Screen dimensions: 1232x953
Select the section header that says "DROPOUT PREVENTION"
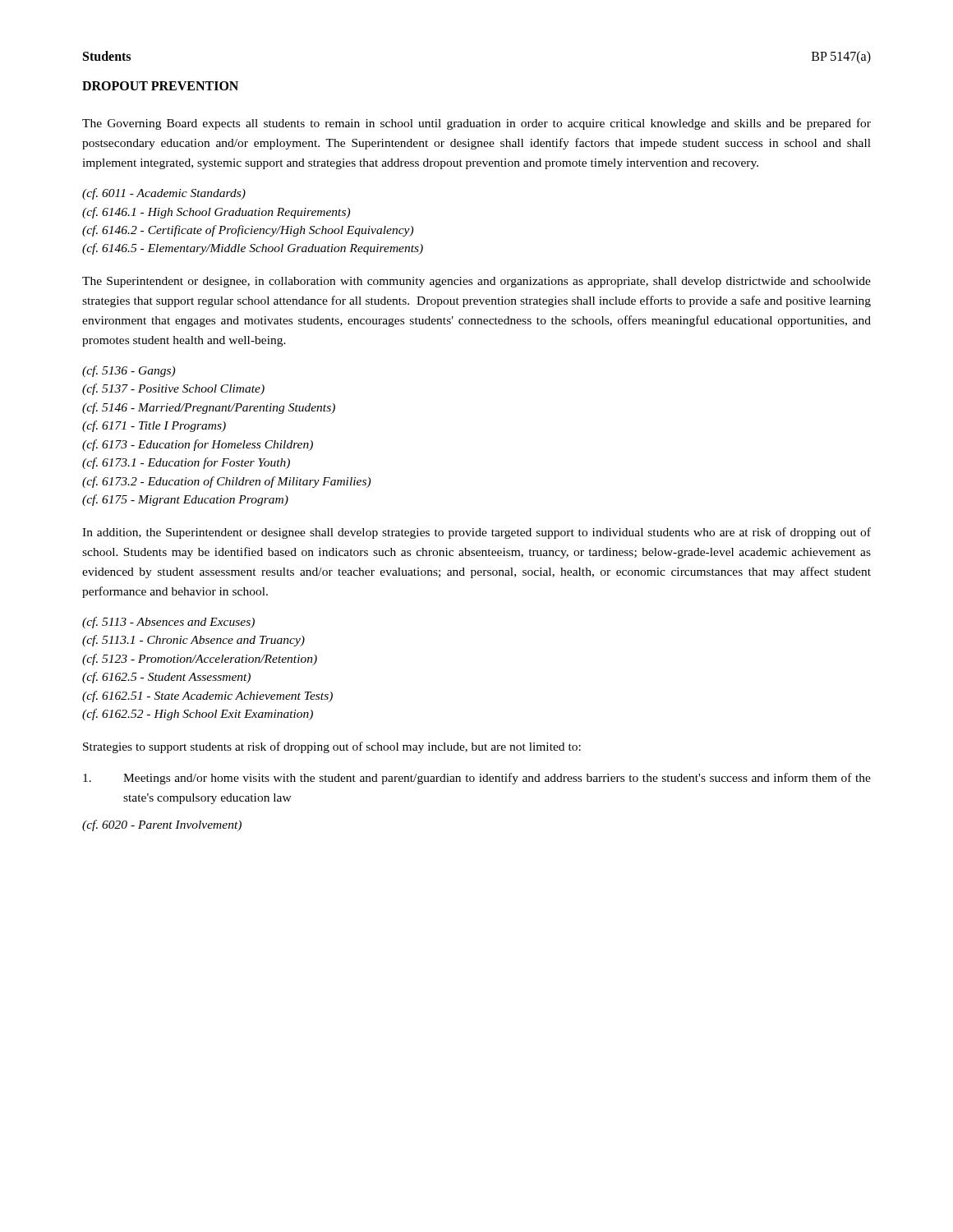coord(160,86)
